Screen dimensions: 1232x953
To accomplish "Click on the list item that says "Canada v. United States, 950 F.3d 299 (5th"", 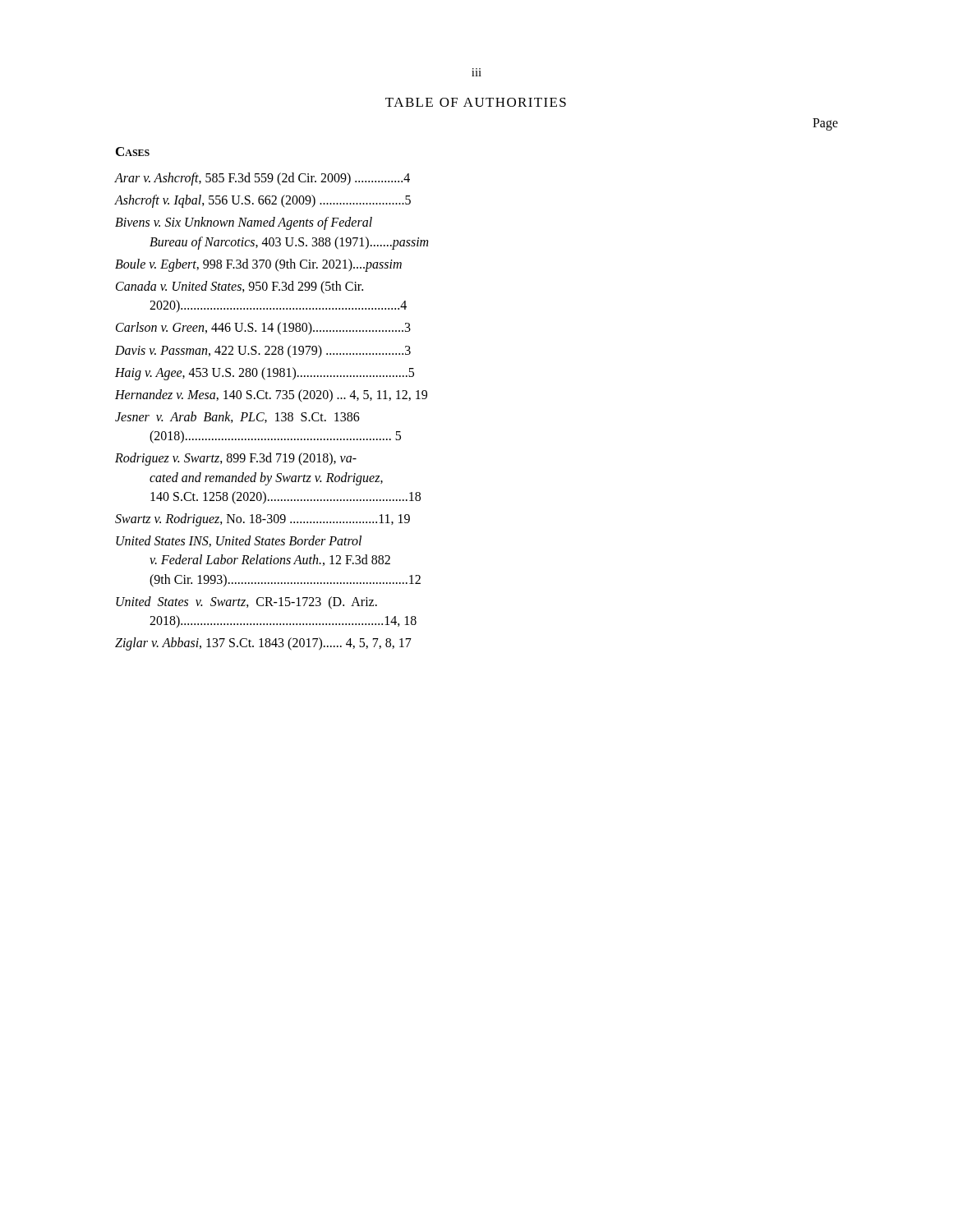I will pos(273,296).
